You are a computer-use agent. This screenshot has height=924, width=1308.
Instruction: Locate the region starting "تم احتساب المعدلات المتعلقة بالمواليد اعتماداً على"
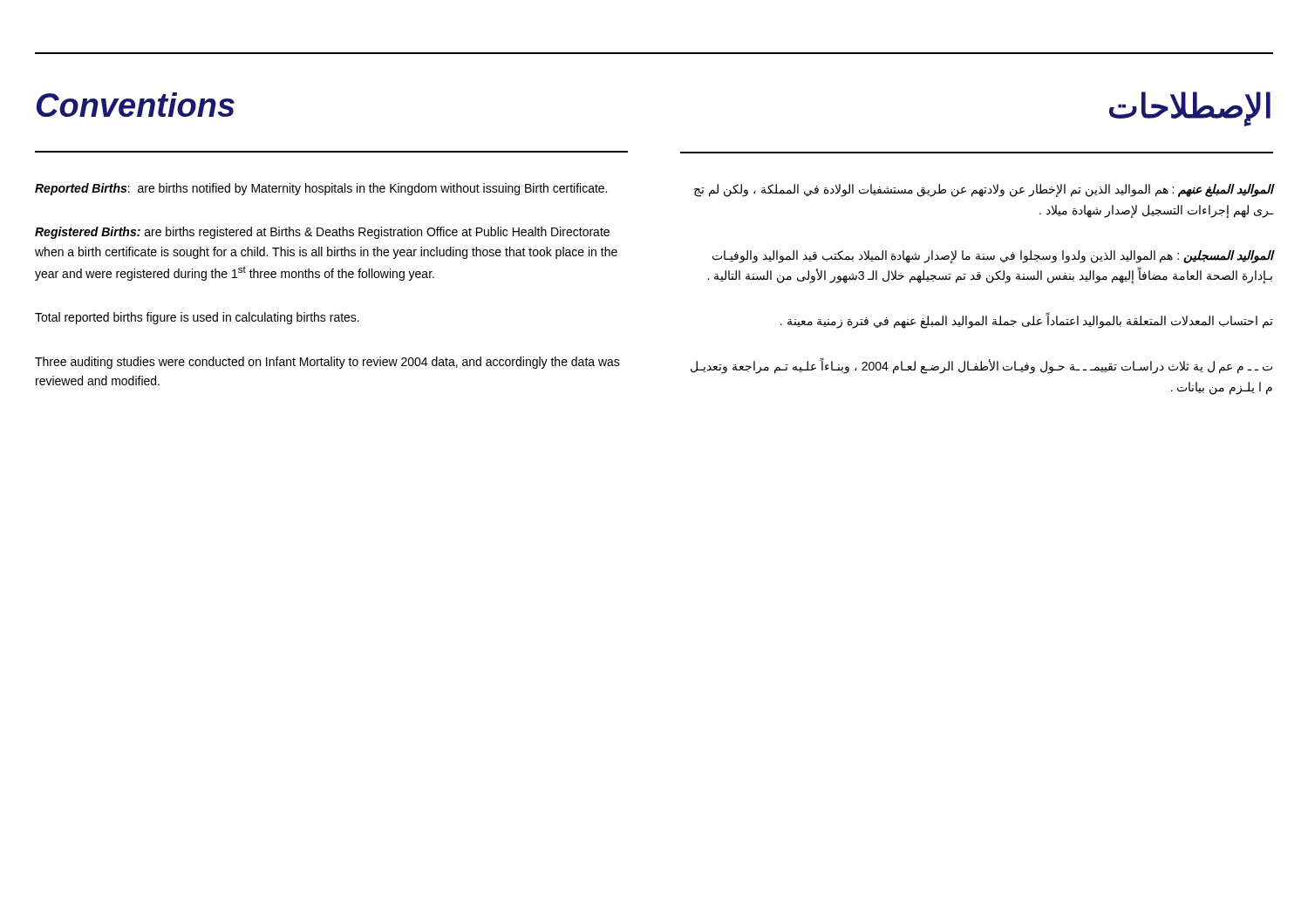click(1026, 321)
